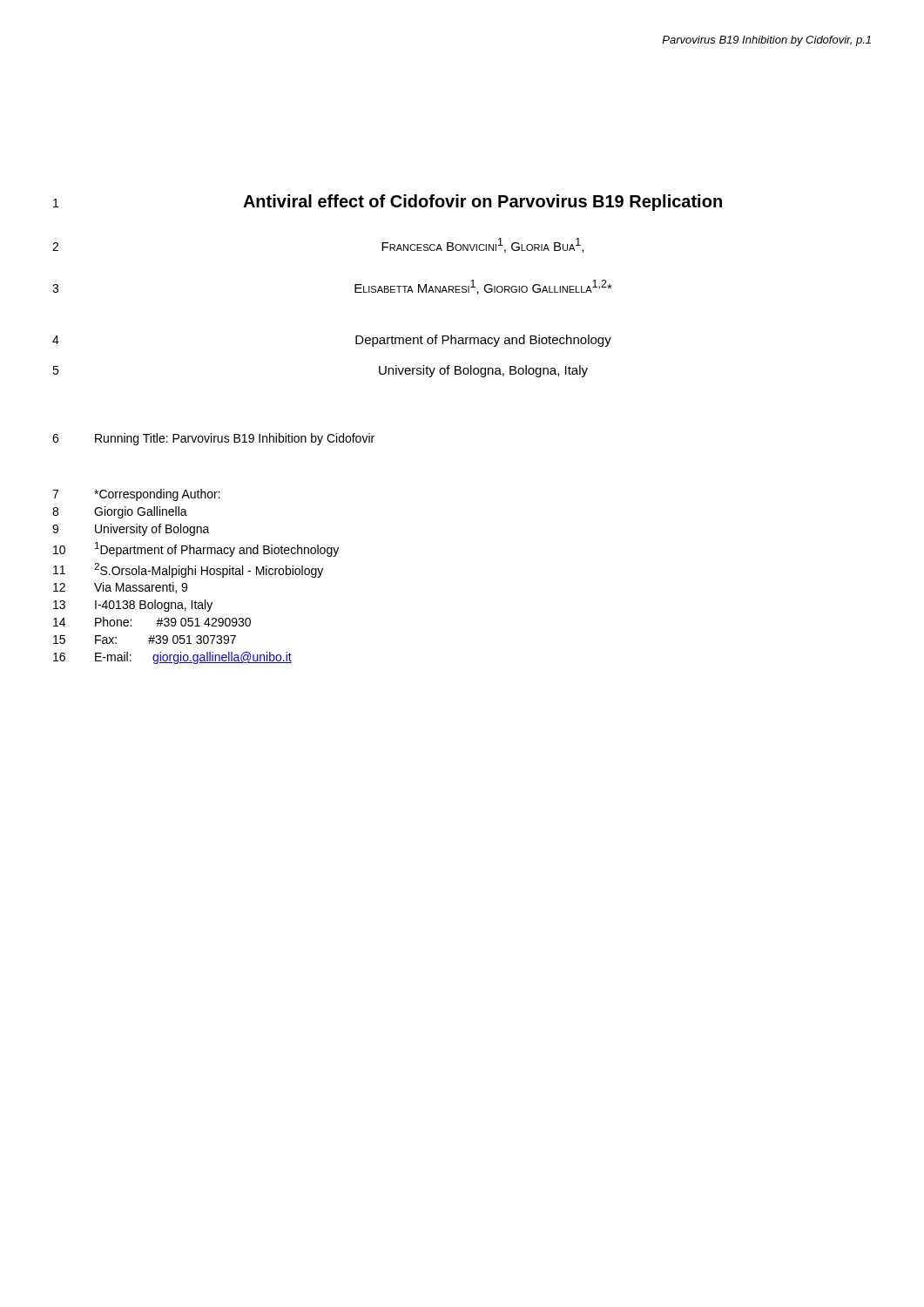Image resolution: width=924 pixels, height=1307 pixels.
Task: Locate the list item containing "2S.Orsola-Malpighi Hospital - Microbiology"
Action: pyautogui.click(x=209, y=568)
